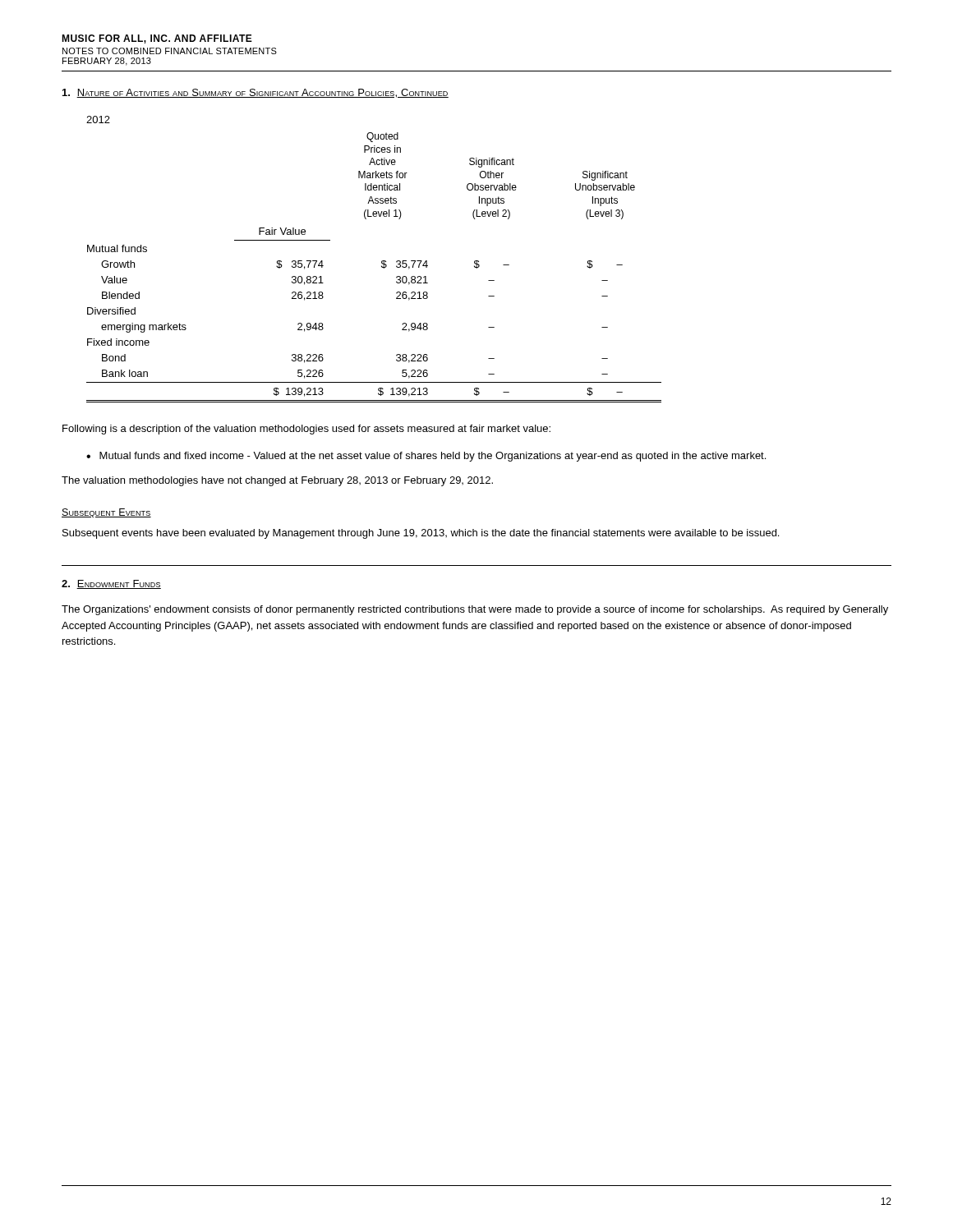Select the section header that reads "1. Nature of Activities and Summary of"
This screenshot has height=1232, width=953.
tap(255, 92)
